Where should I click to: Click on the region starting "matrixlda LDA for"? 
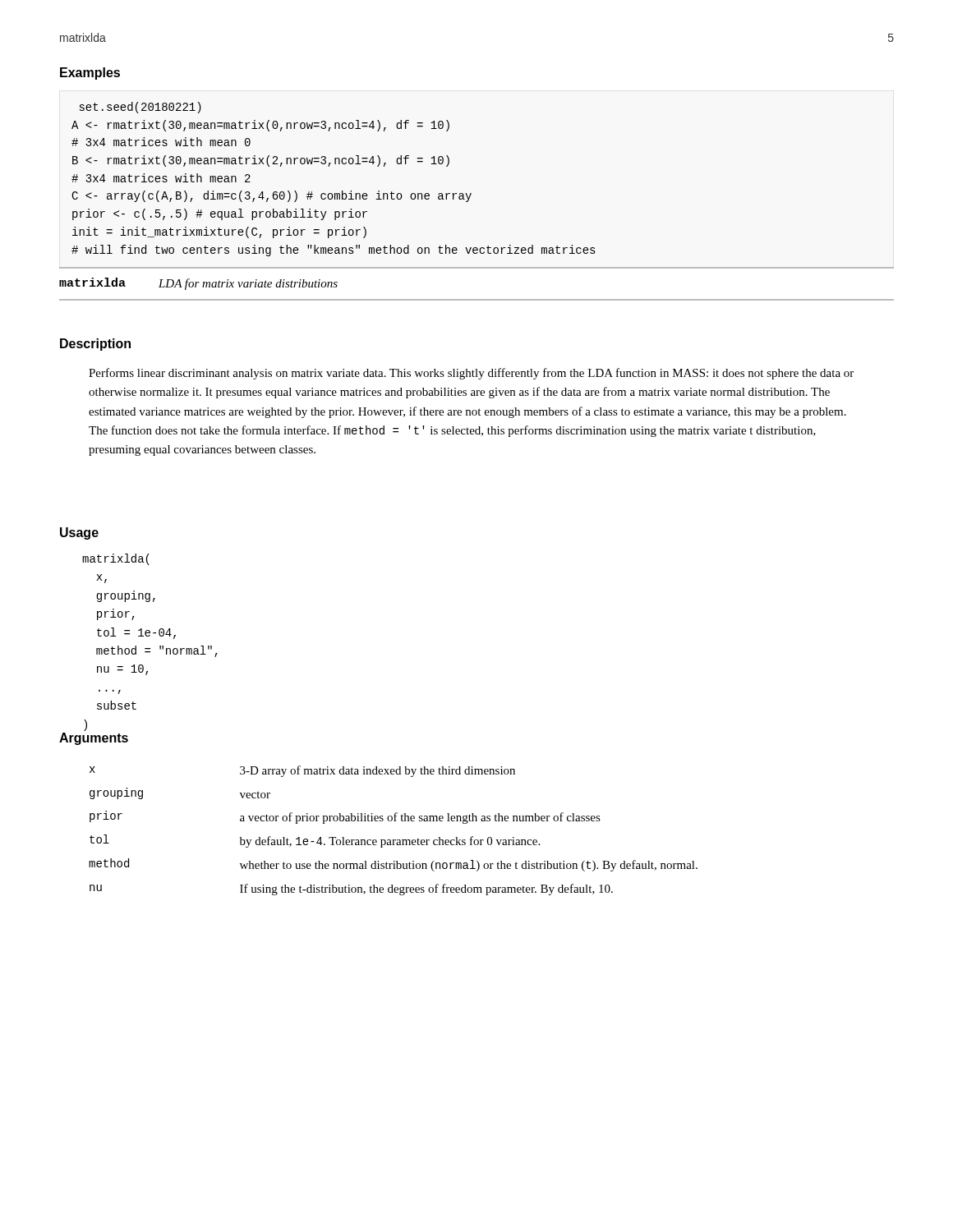(198, 284)
